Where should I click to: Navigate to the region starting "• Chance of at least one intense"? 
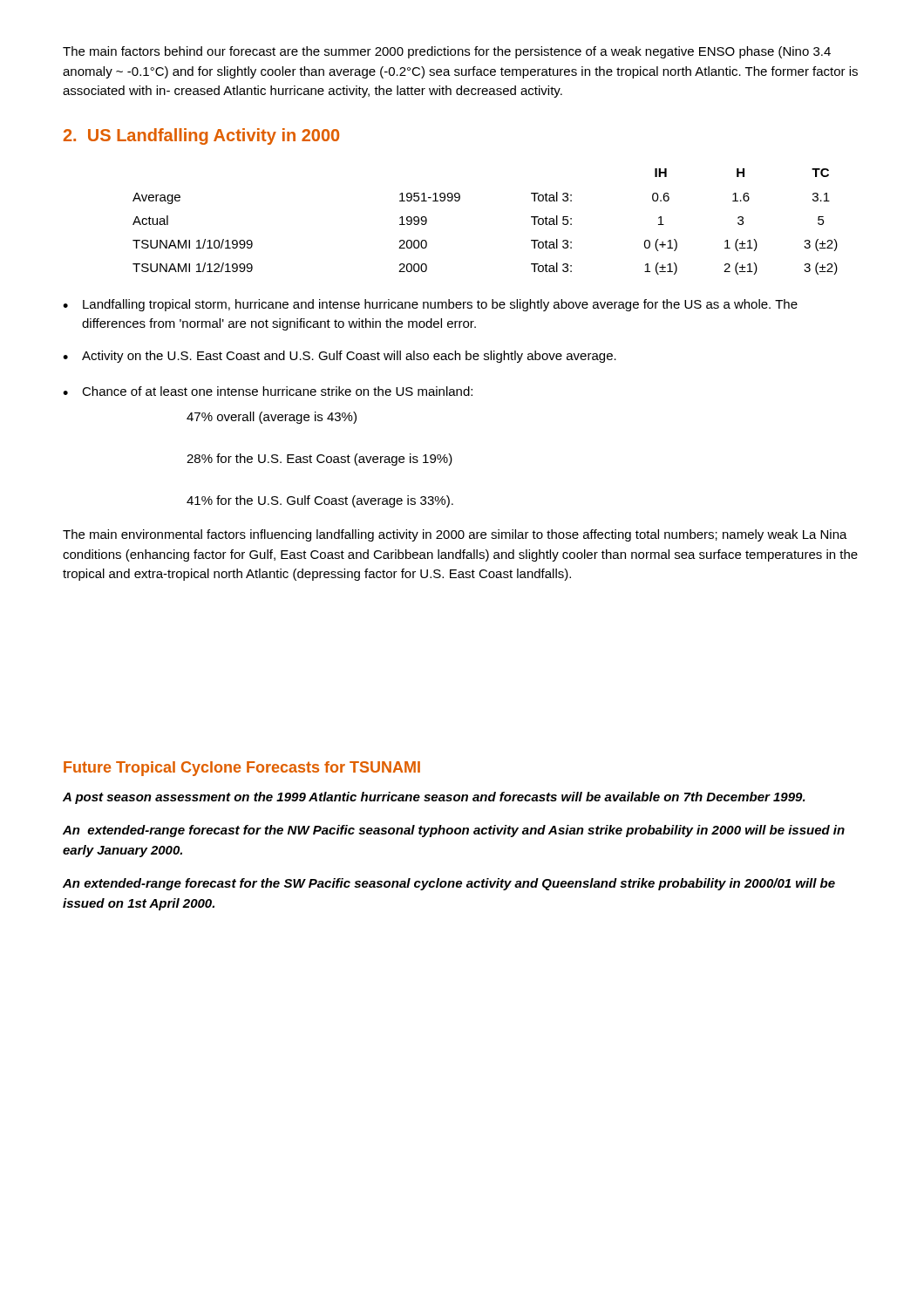click(x=268, y=391)
